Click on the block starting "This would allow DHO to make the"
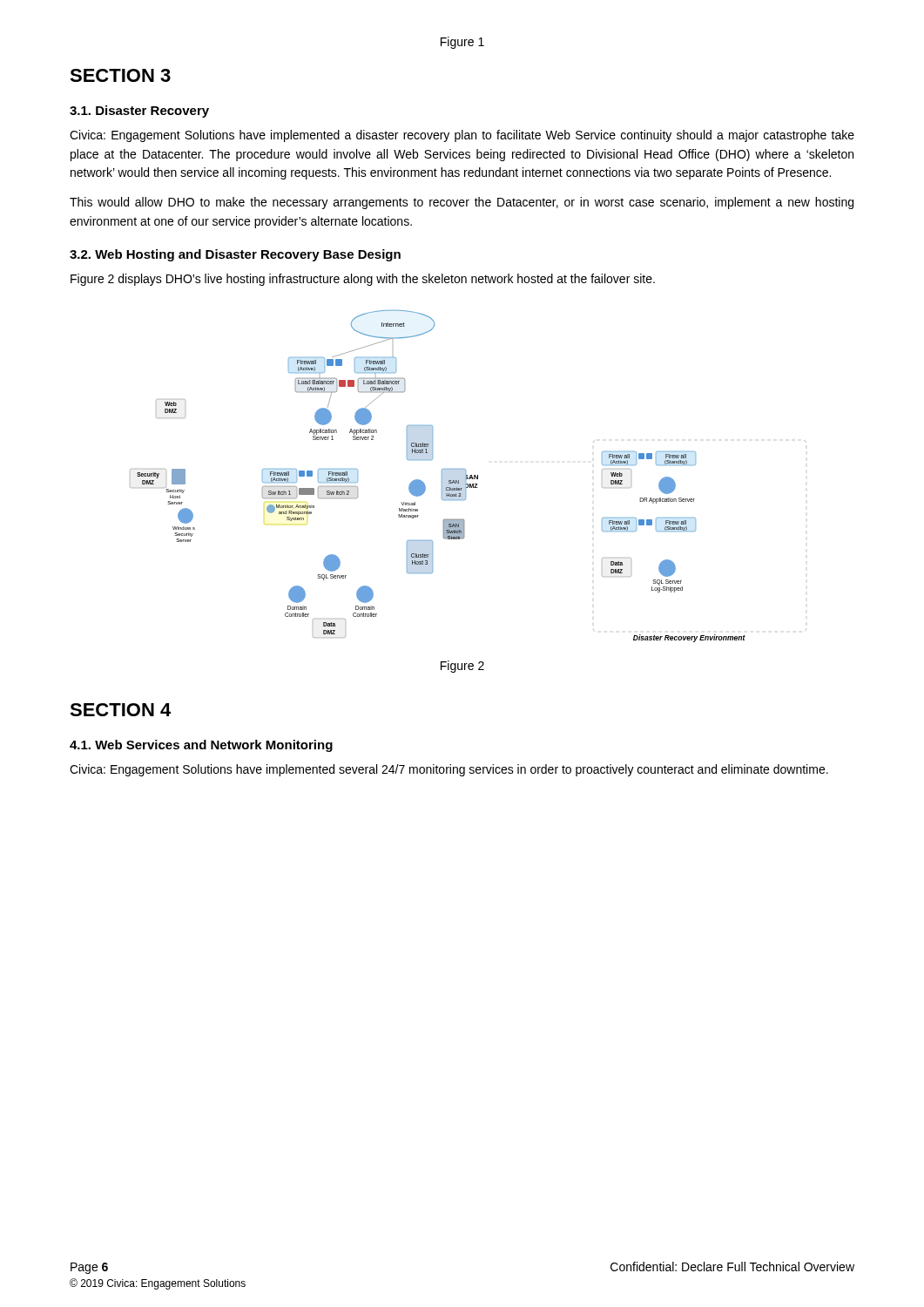This screenshot has width=924, height=1307. [x=462, y=212]
